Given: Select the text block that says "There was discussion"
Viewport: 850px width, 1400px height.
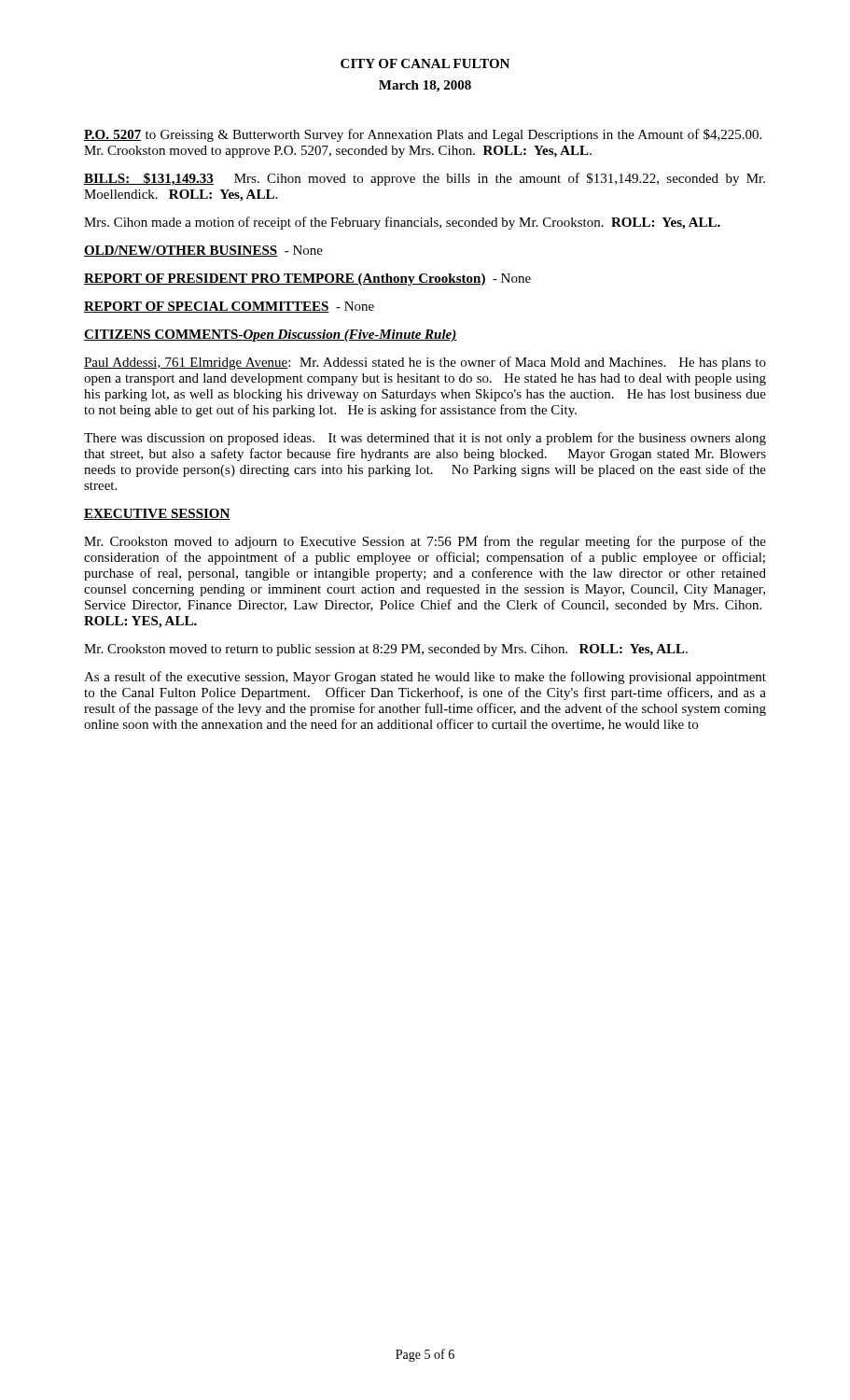Looking at the screenshot, I should [425, 462].
